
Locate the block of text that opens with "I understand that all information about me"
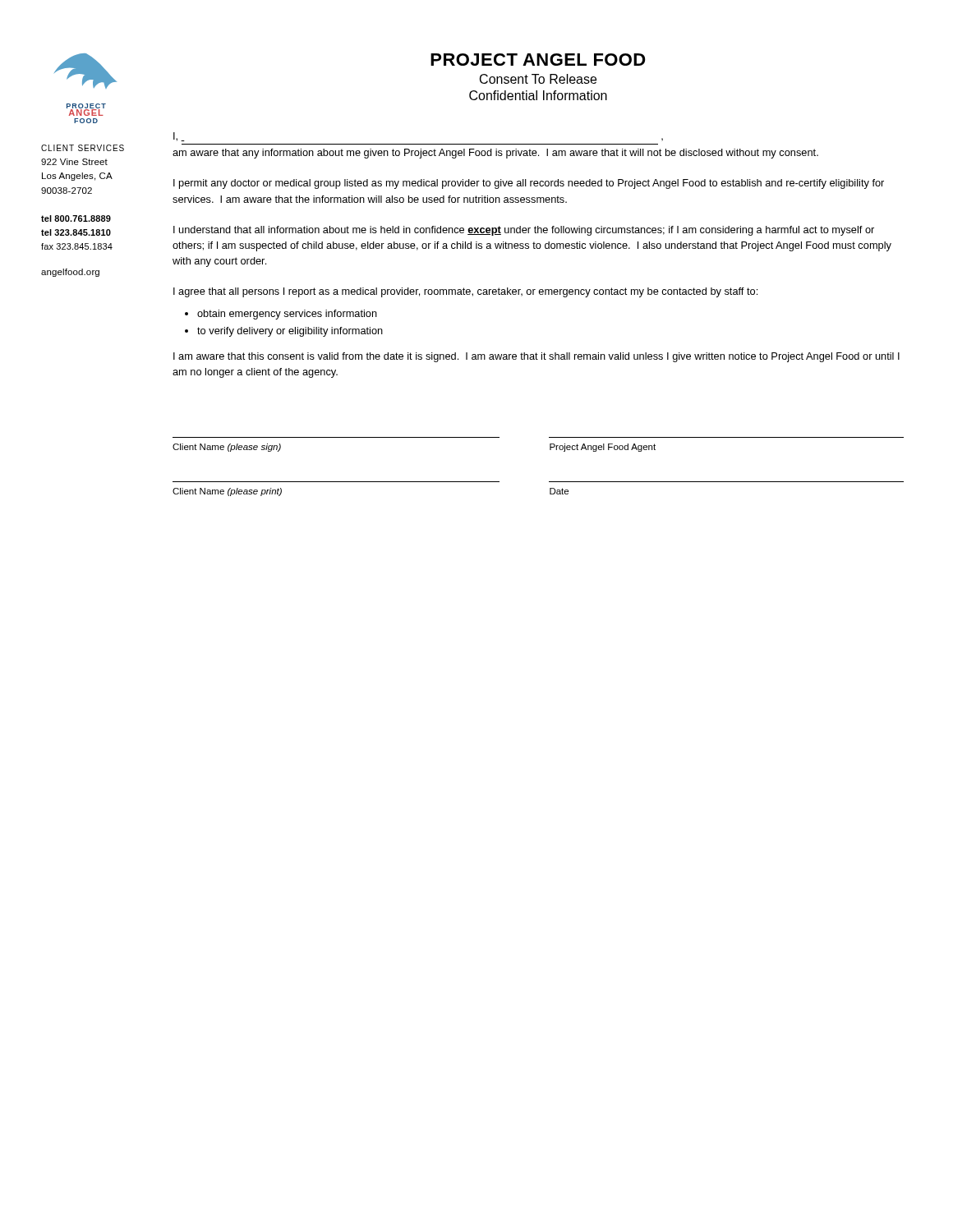[532, 245]
